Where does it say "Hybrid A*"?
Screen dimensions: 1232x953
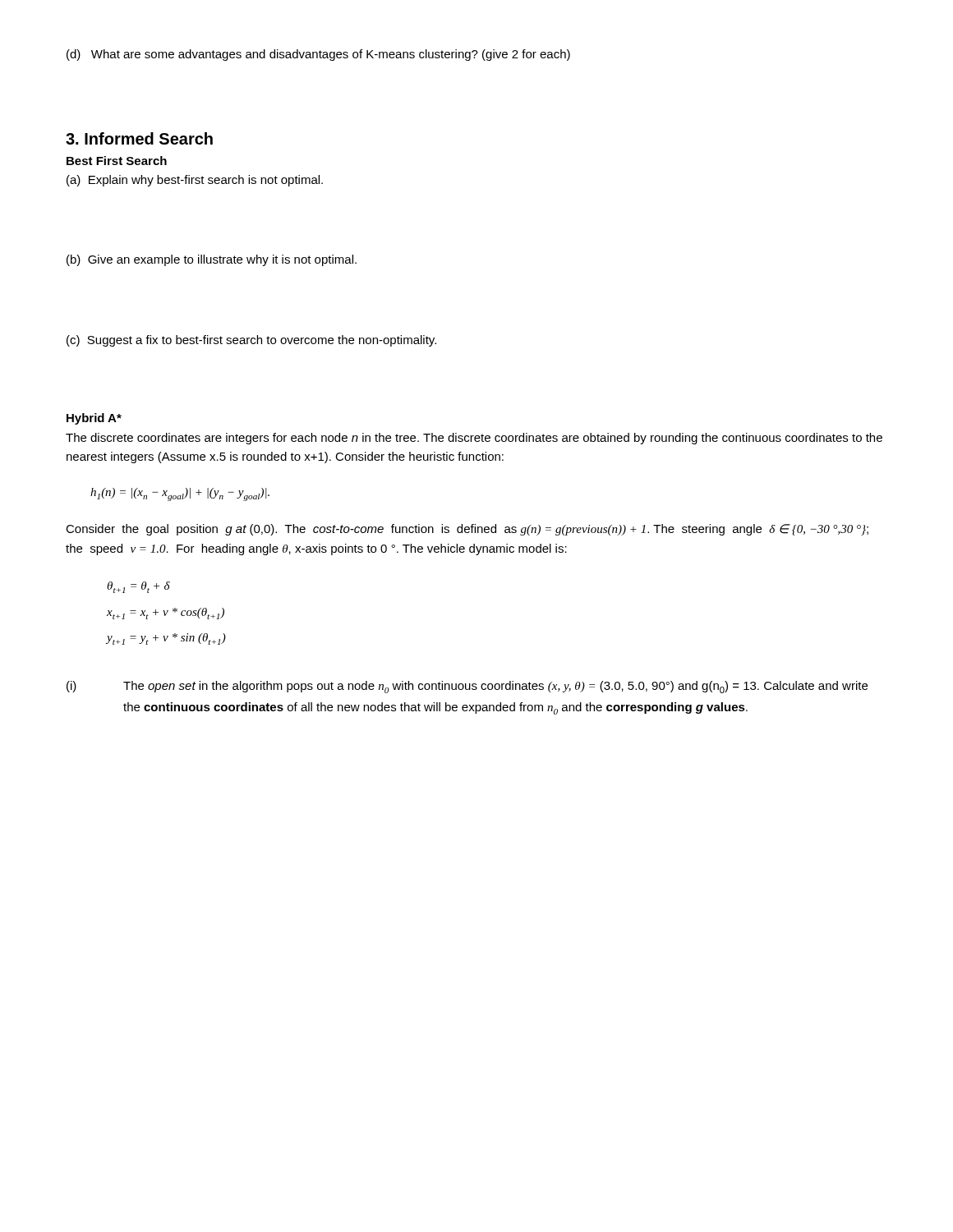94,418
